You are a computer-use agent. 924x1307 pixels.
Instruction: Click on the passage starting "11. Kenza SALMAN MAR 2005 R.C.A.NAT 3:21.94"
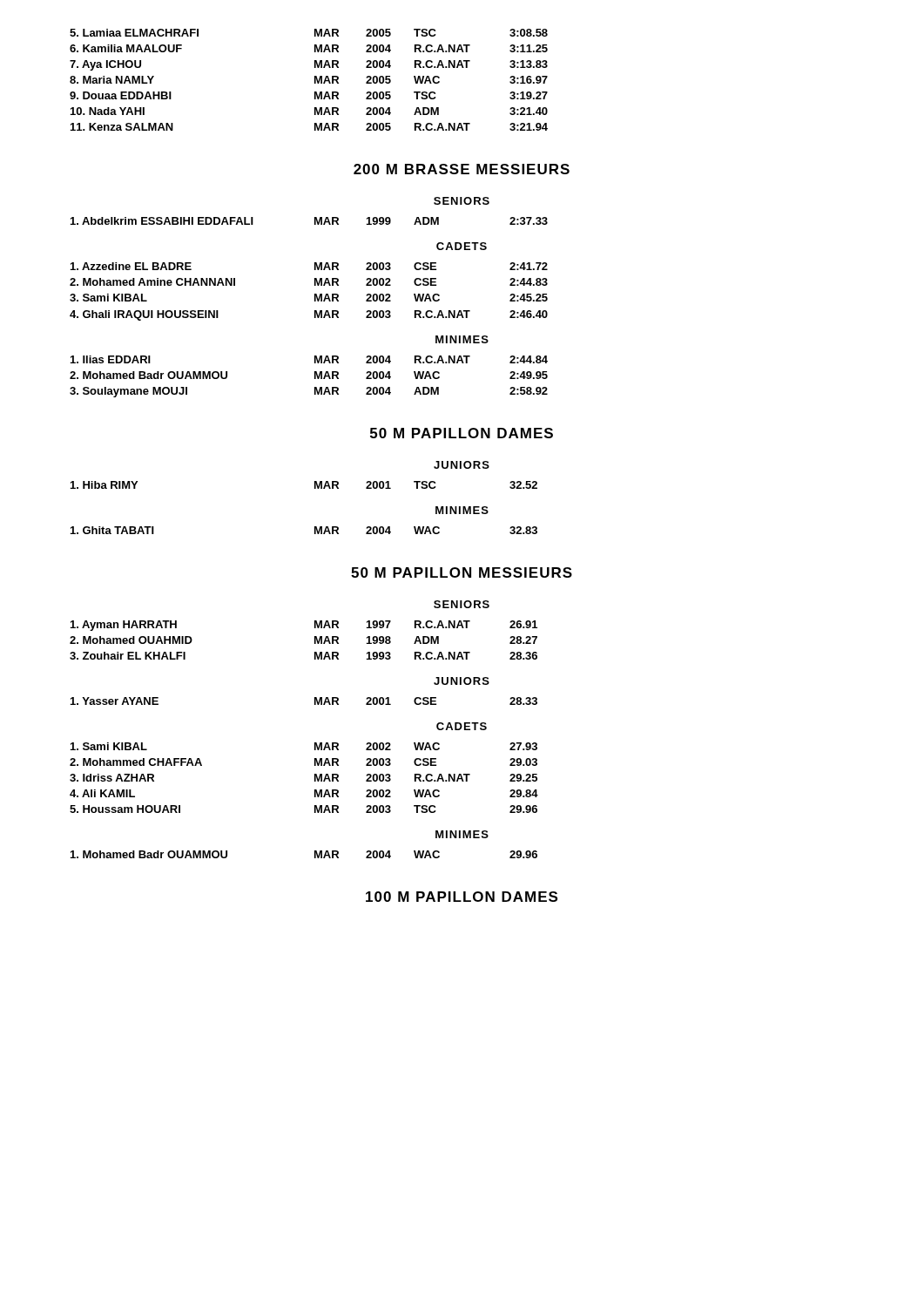coord(309,127)
